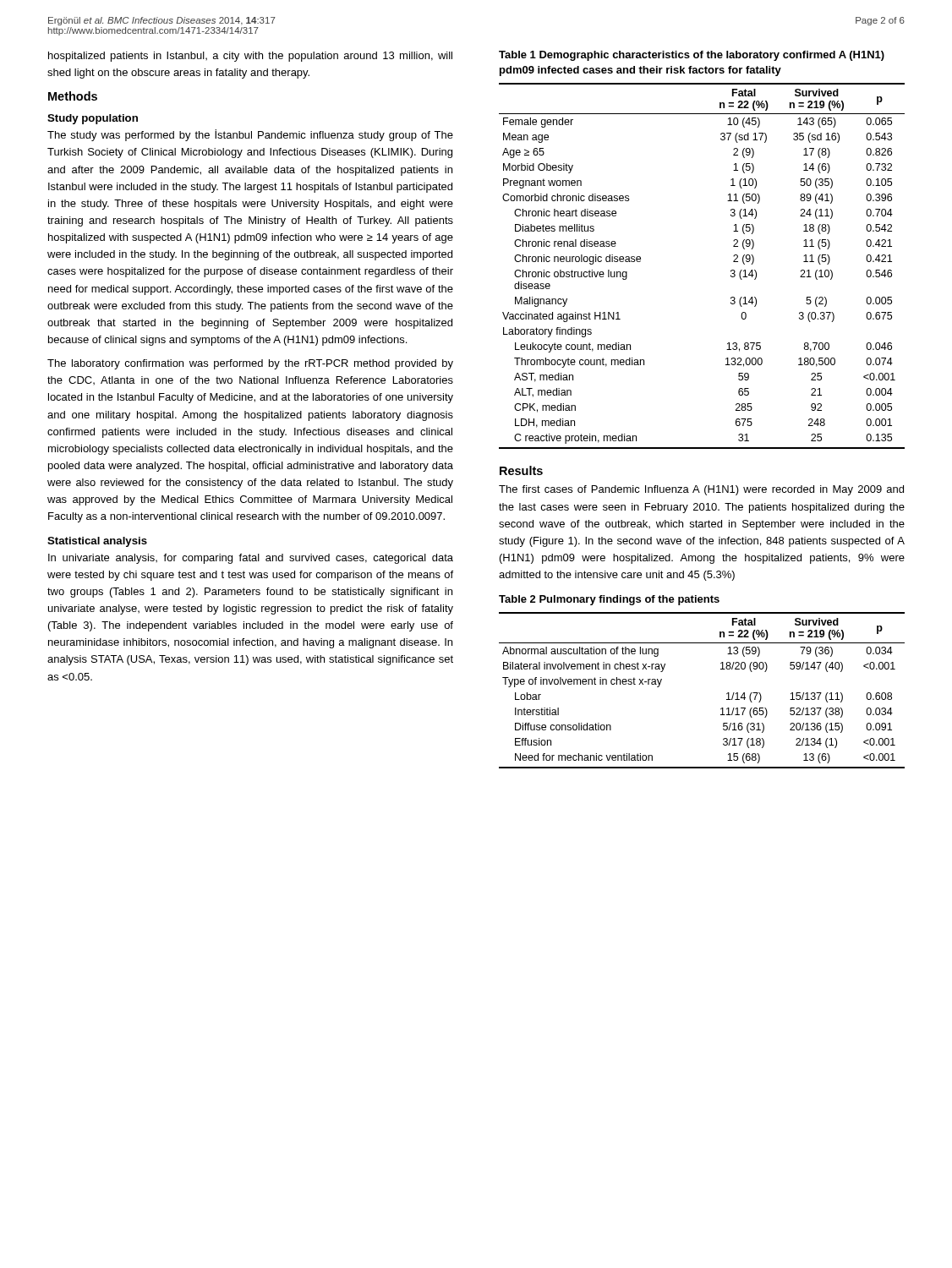Locate the table with the text "Chronic renal disease"
952x1268 pixels.
coord(702,266)
